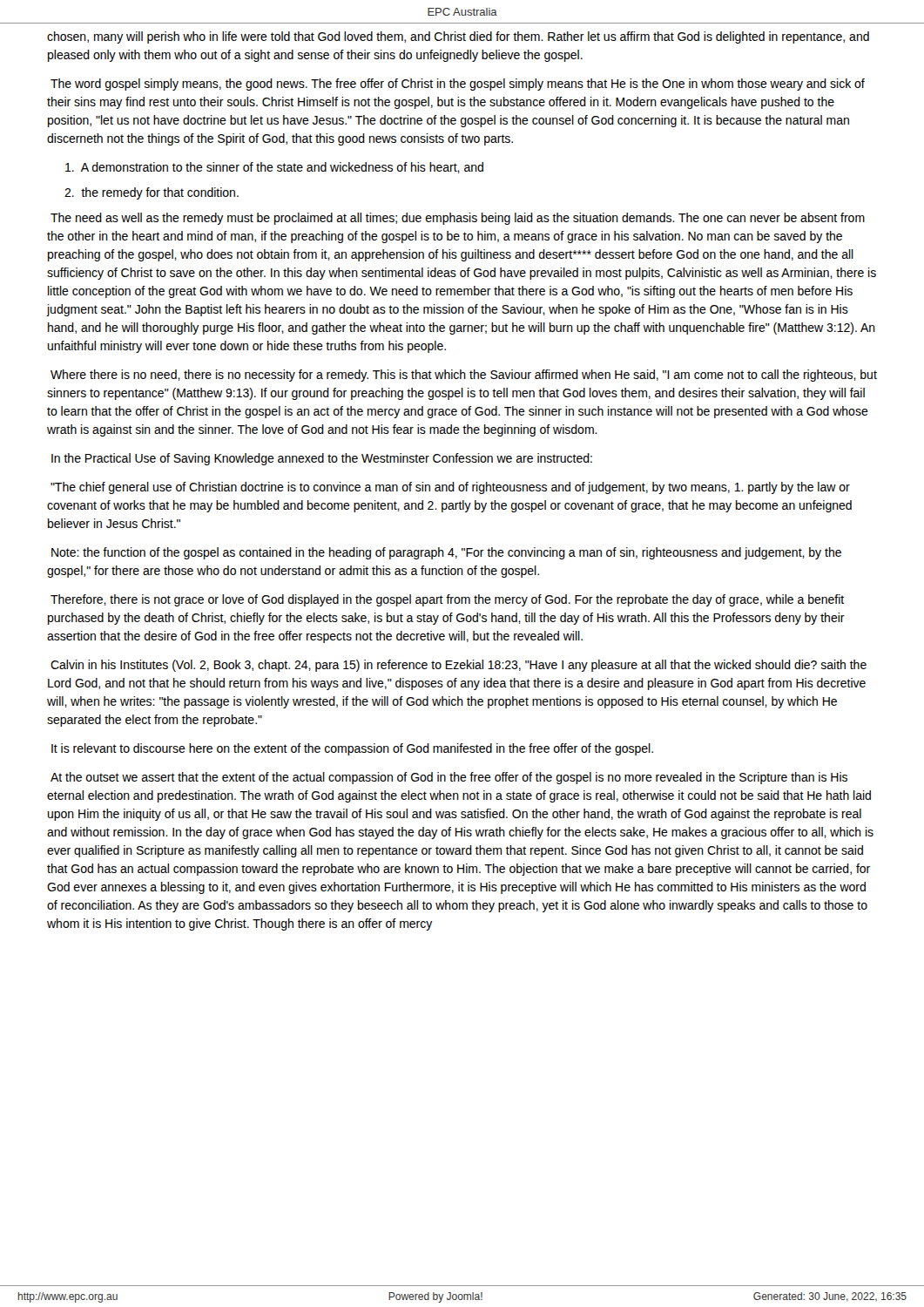Select the text block with the text "The need as well as the"
The image size is (924, 1307).
coord(462,282)
